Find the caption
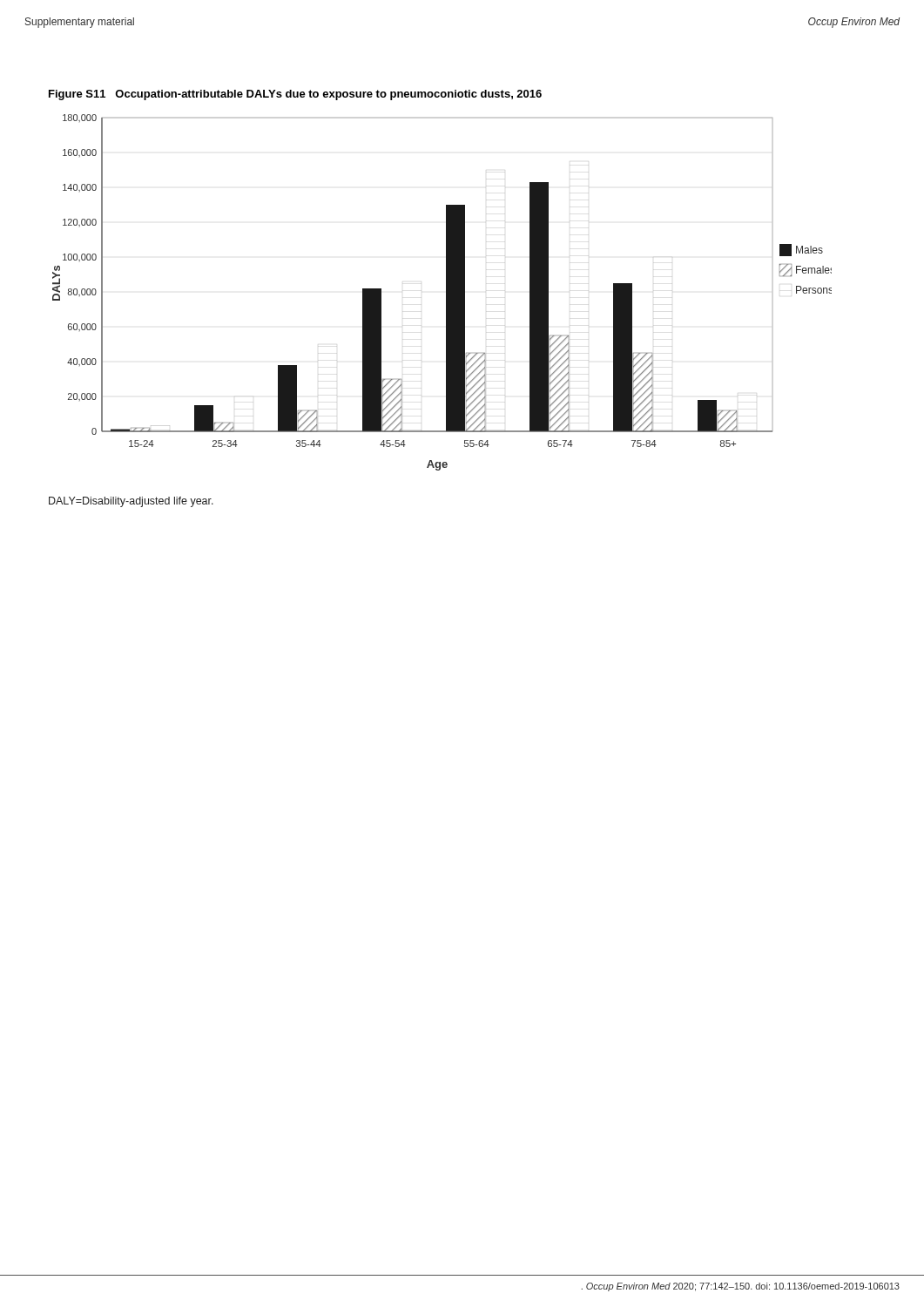Image resolution: width=924 pixels, height=1307 pixels. coord(295,94)
